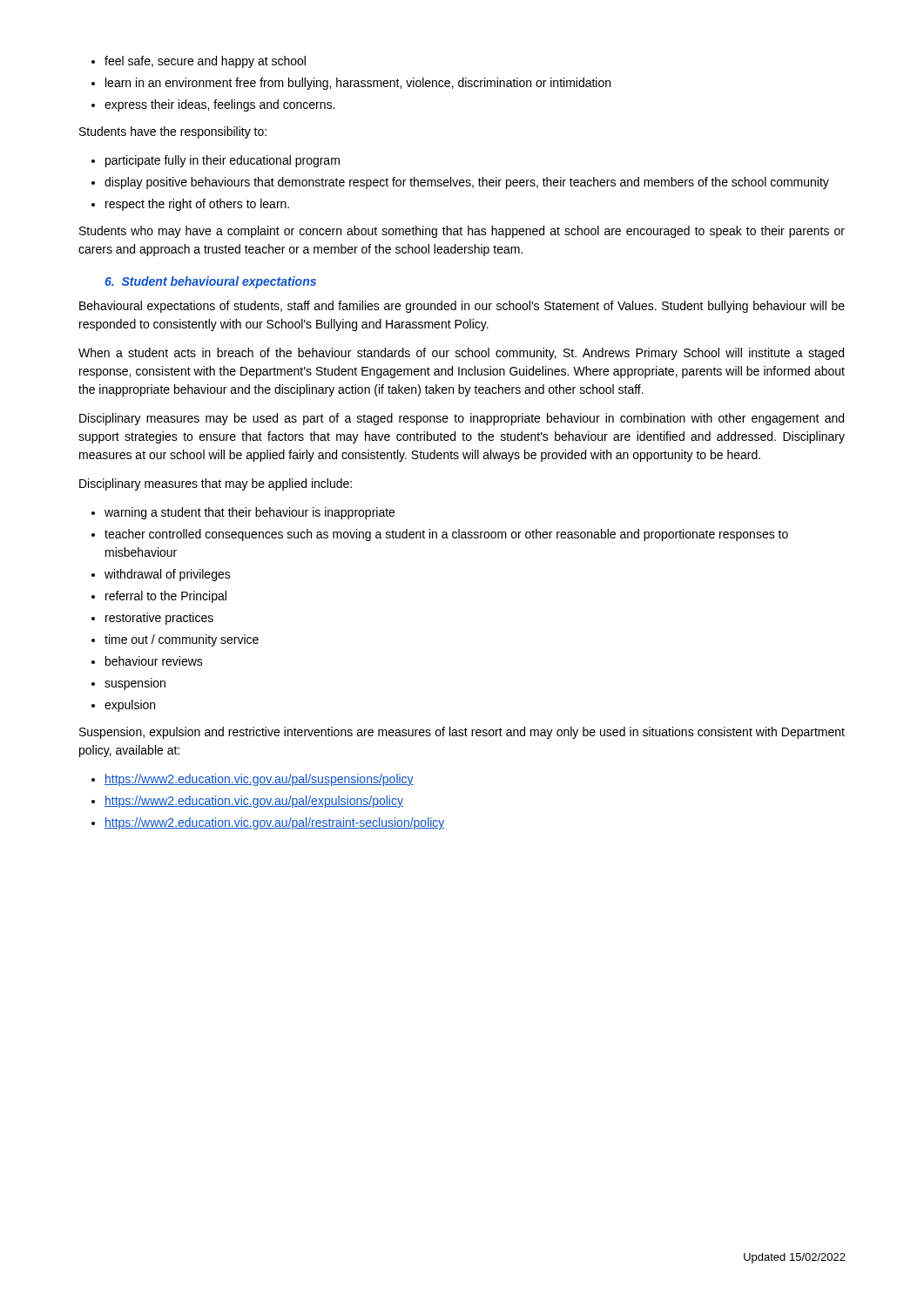
Task: Select the list item that says "behaviour reviews"
Action: 154,661
